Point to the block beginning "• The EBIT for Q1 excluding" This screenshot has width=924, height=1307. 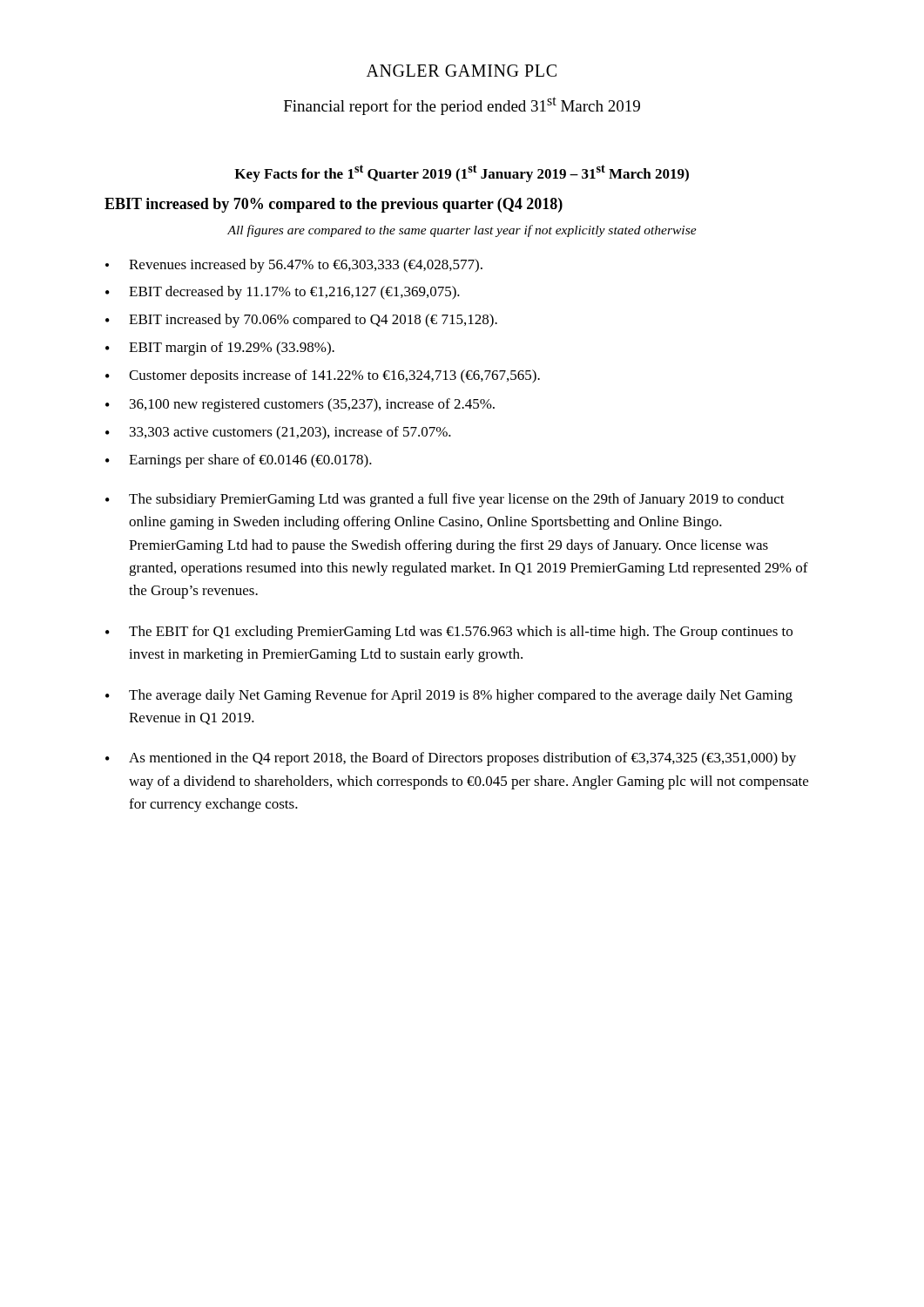click(462, 643)
